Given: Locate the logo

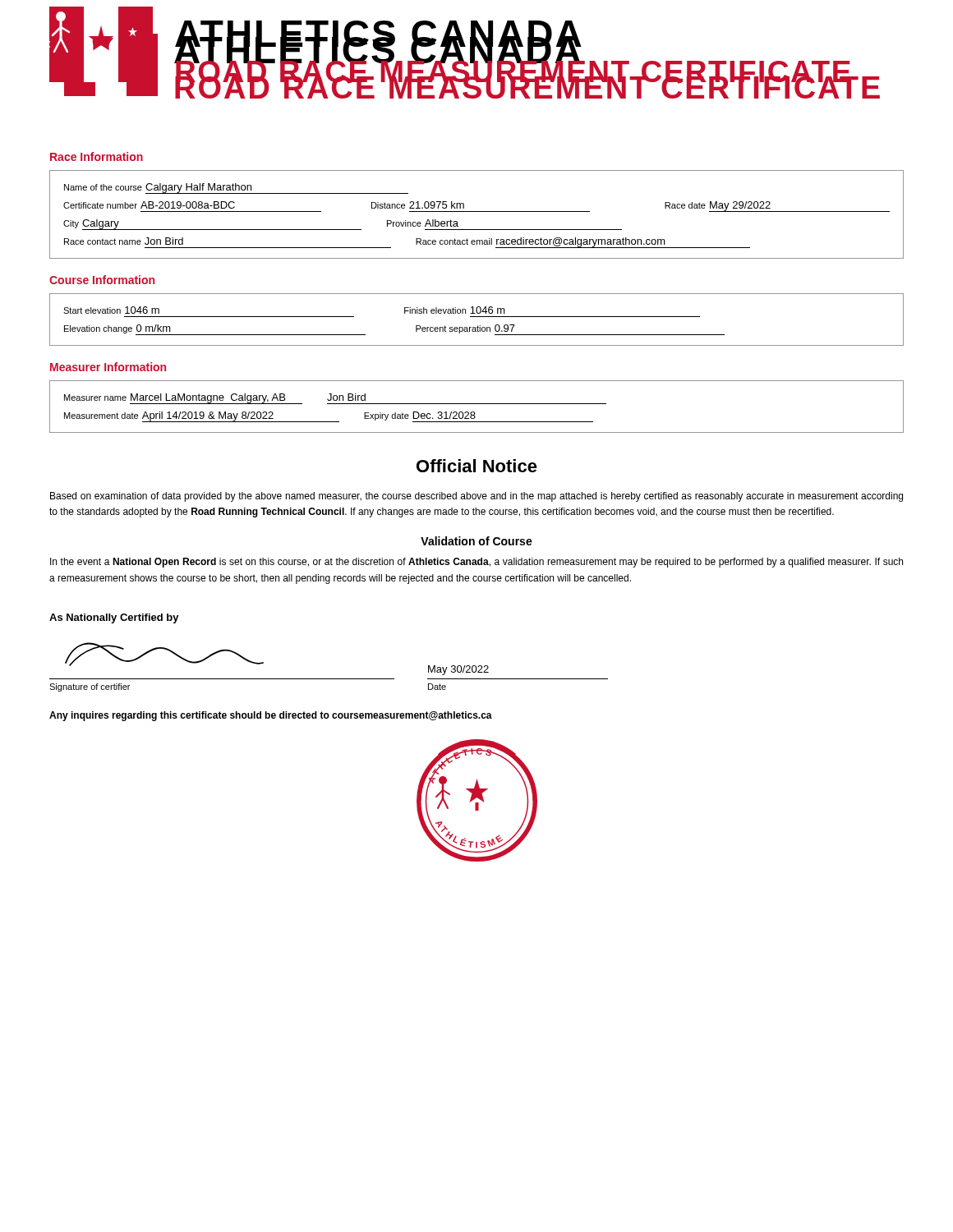Looking at the screenshot, I should click(476, 801).
